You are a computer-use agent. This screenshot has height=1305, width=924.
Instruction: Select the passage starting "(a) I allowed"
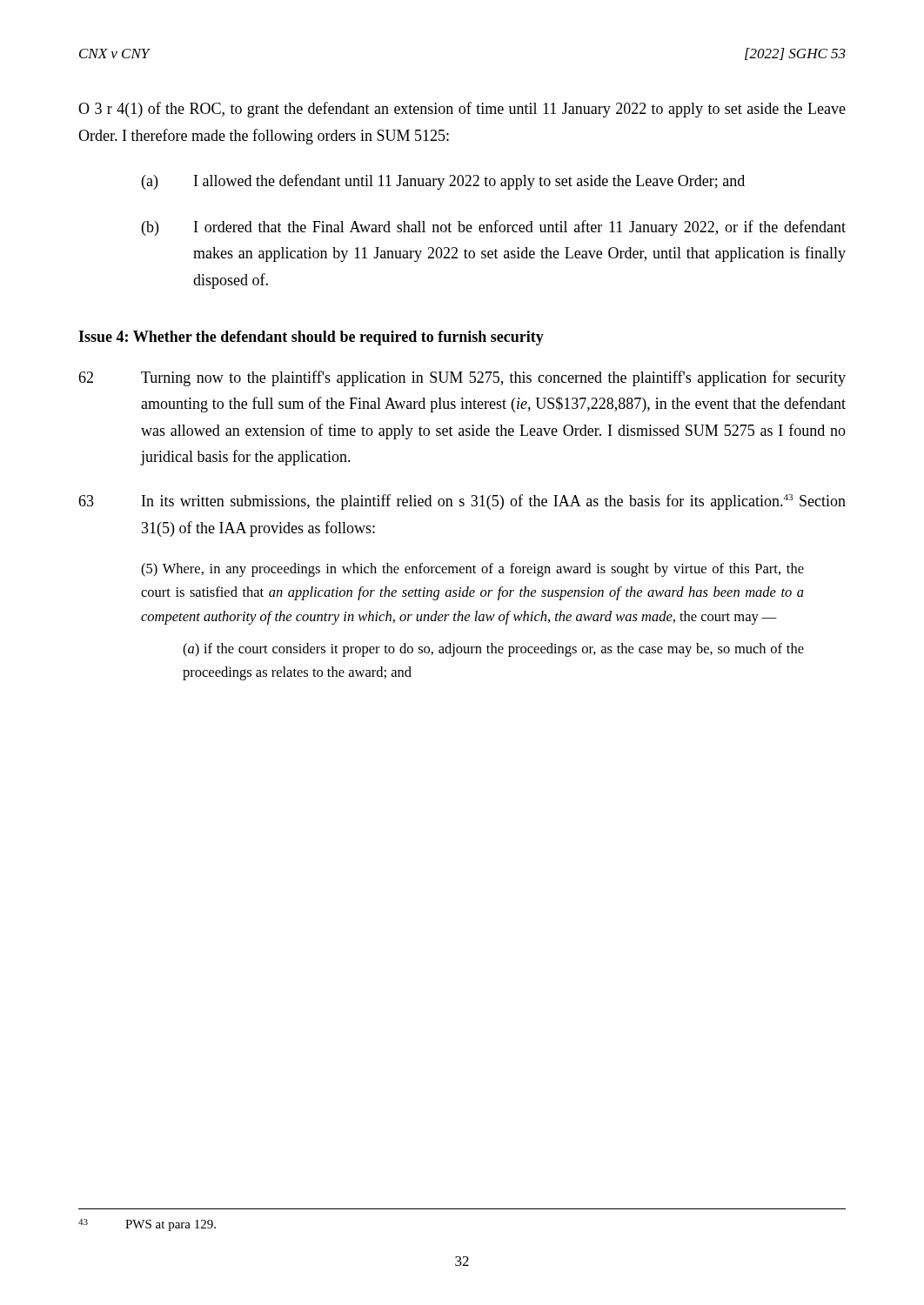coord(493,181)
